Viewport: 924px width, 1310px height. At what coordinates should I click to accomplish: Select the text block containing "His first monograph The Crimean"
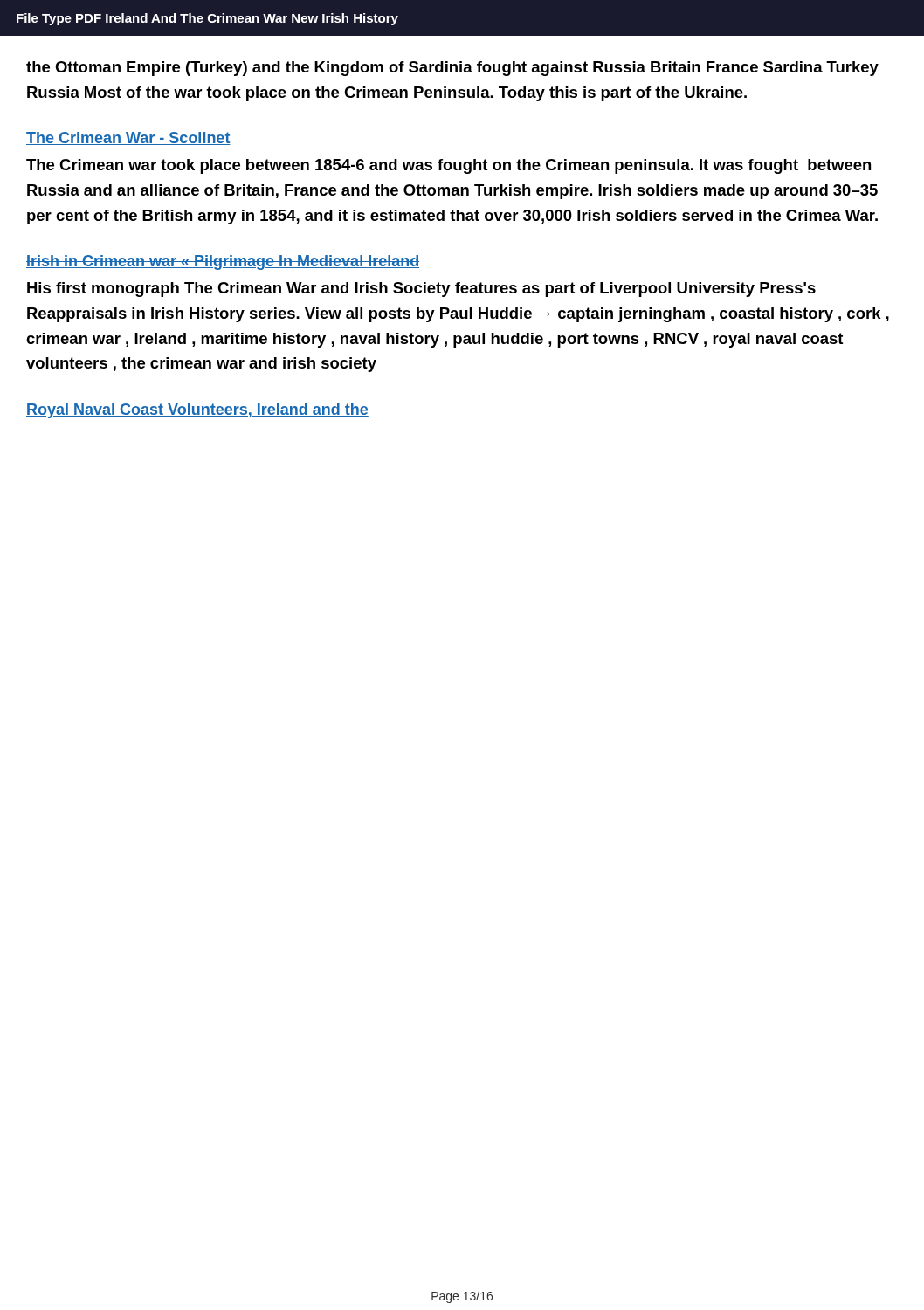[458, 326]
